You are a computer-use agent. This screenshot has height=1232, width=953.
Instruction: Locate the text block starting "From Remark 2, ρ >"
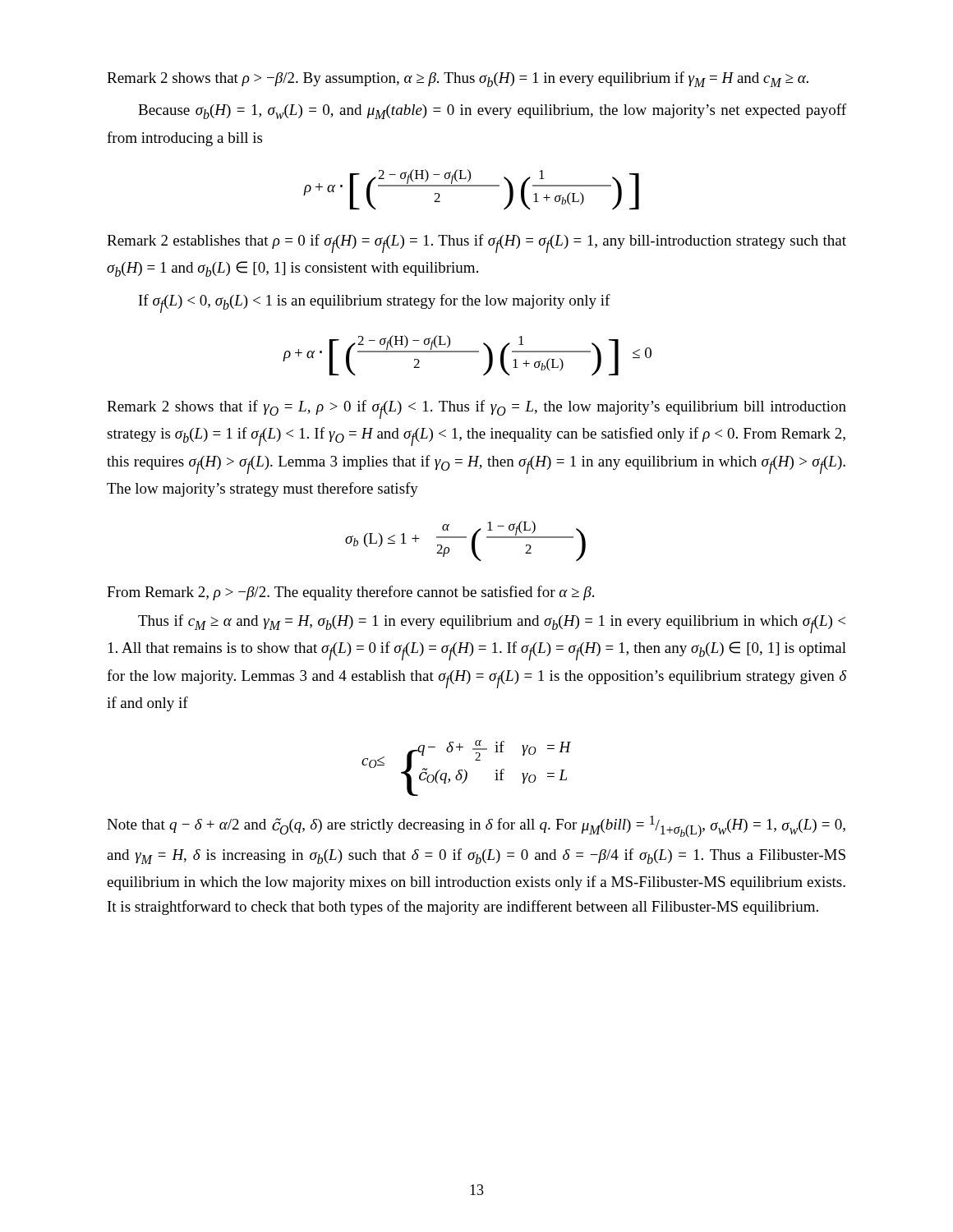click(x=476, y=592)
